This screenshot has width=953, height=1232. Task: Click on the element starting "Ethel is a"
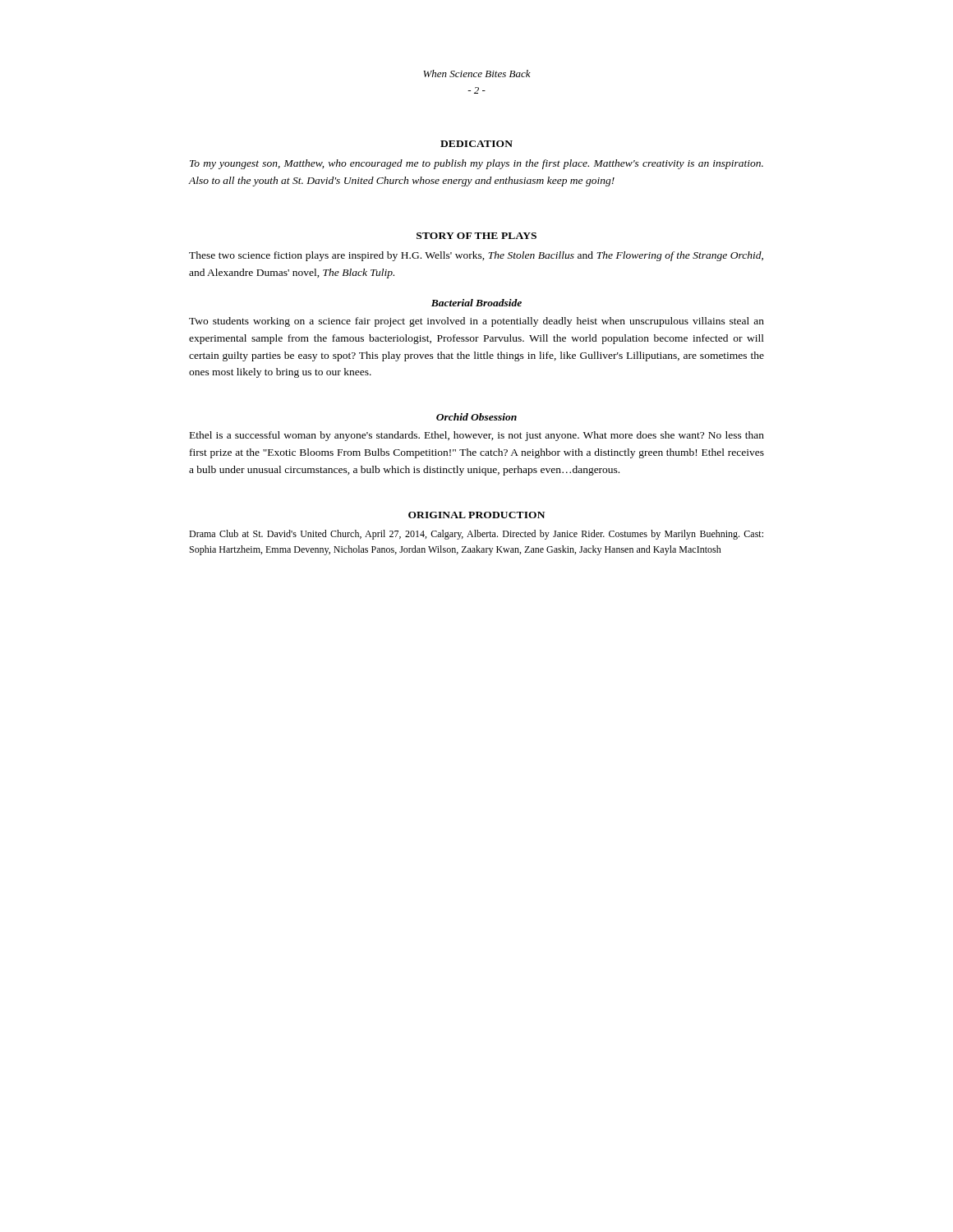pyautogui.click(x=476, y=452)
